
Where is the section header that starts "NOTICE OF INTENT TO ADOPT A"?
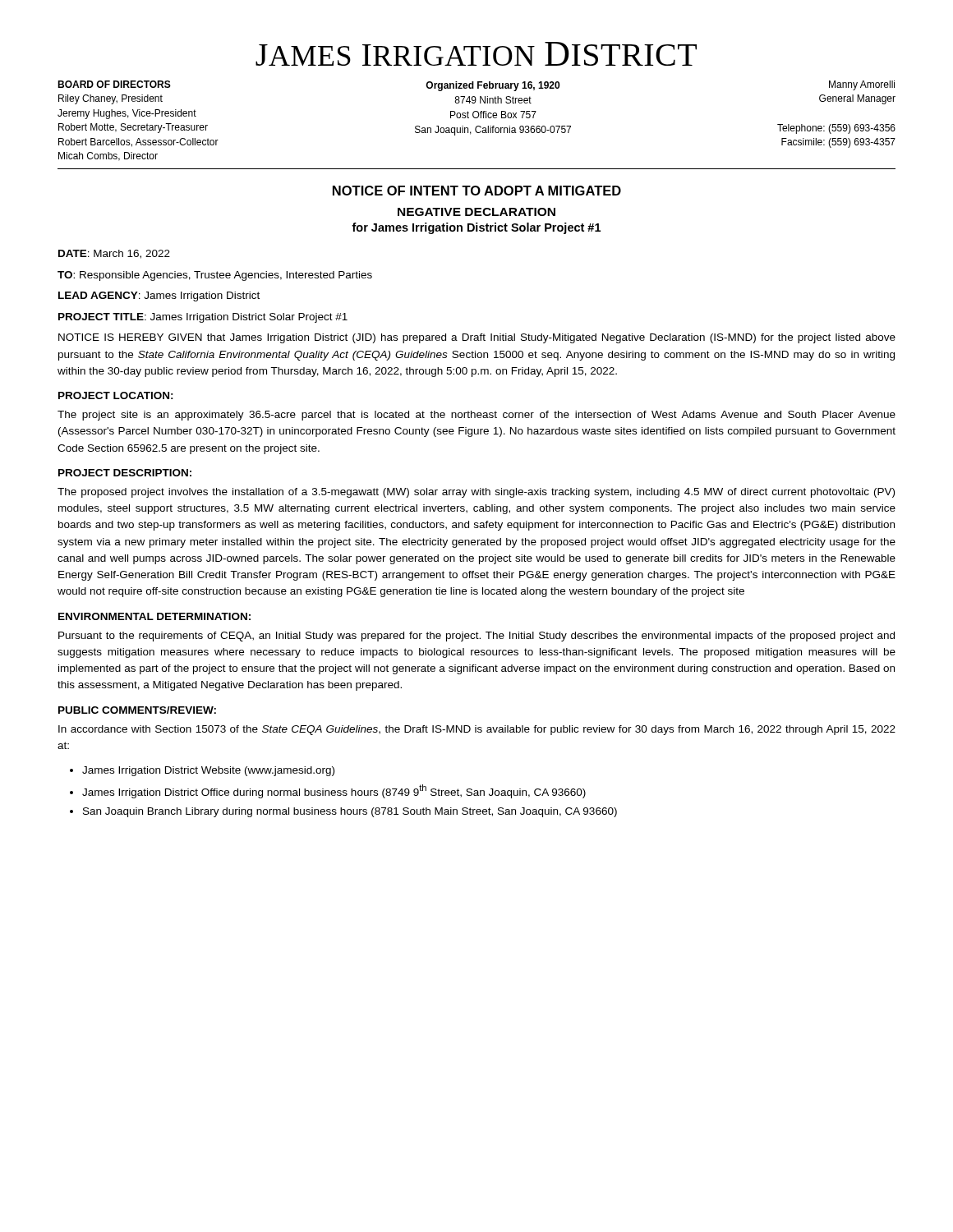tap(476, 208)
